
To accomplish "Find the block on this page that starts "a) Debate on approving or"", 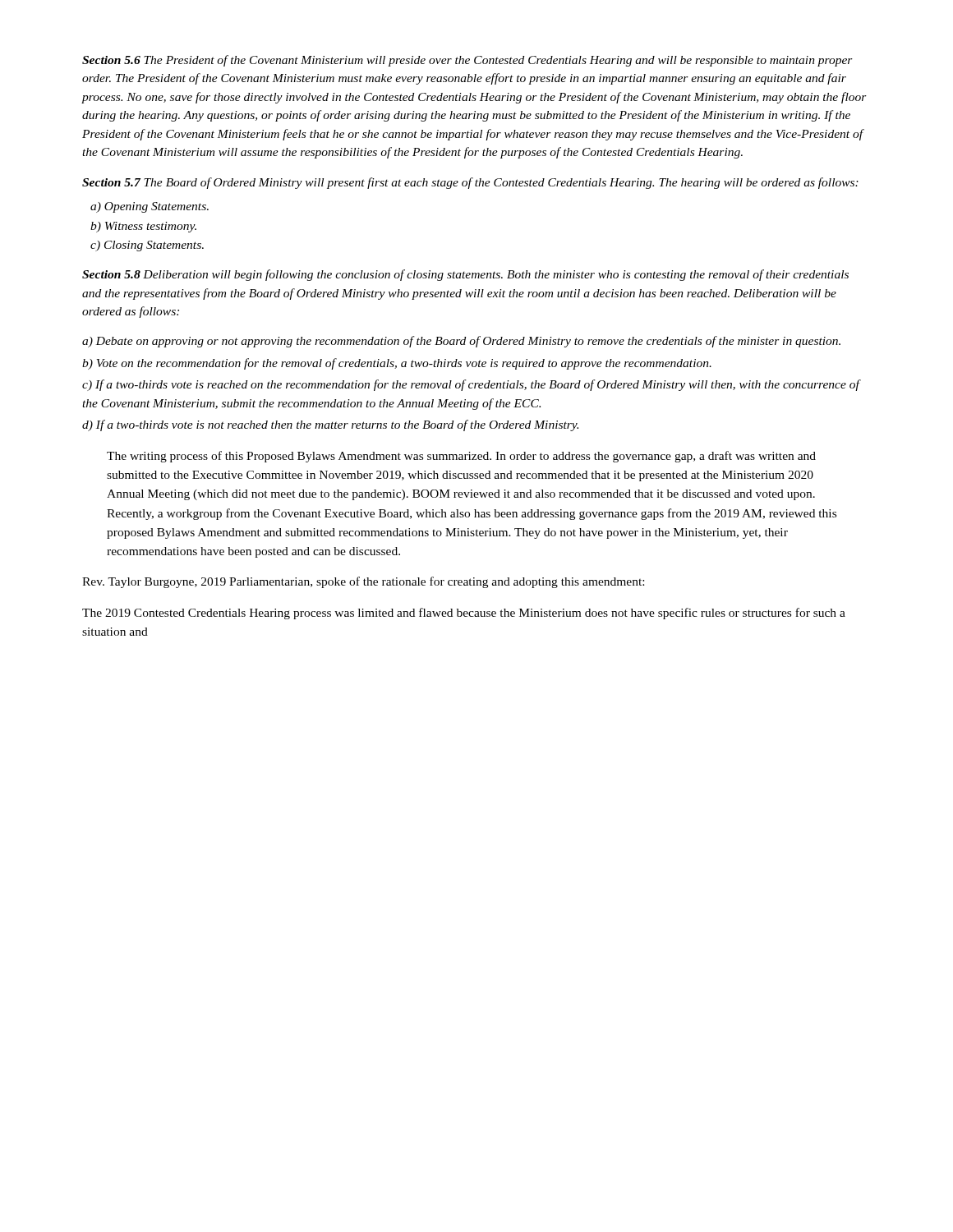I will coord(462,341).
